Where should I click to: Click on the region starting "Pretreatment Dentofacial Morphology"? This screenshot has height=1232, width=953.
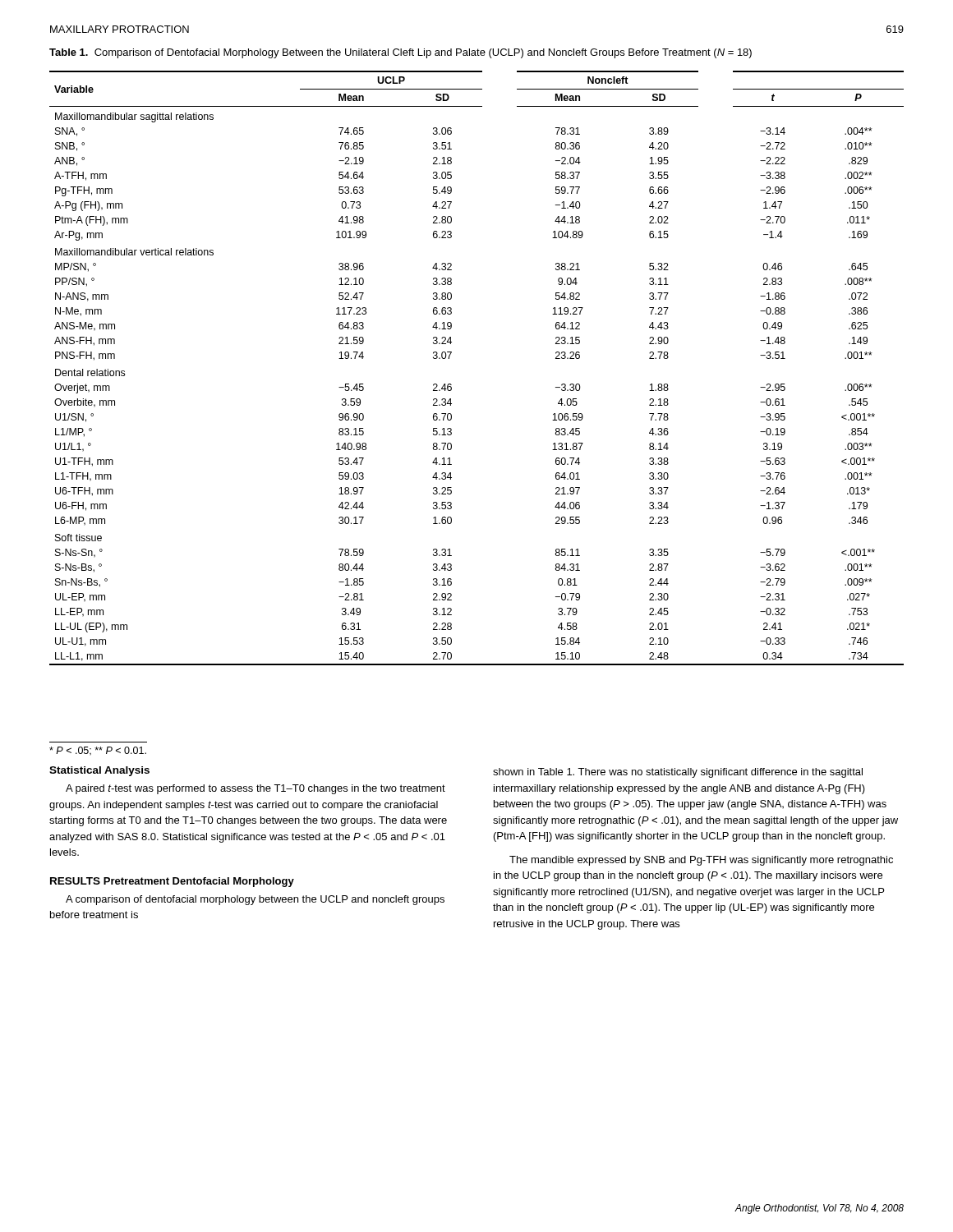click(199, 881)
